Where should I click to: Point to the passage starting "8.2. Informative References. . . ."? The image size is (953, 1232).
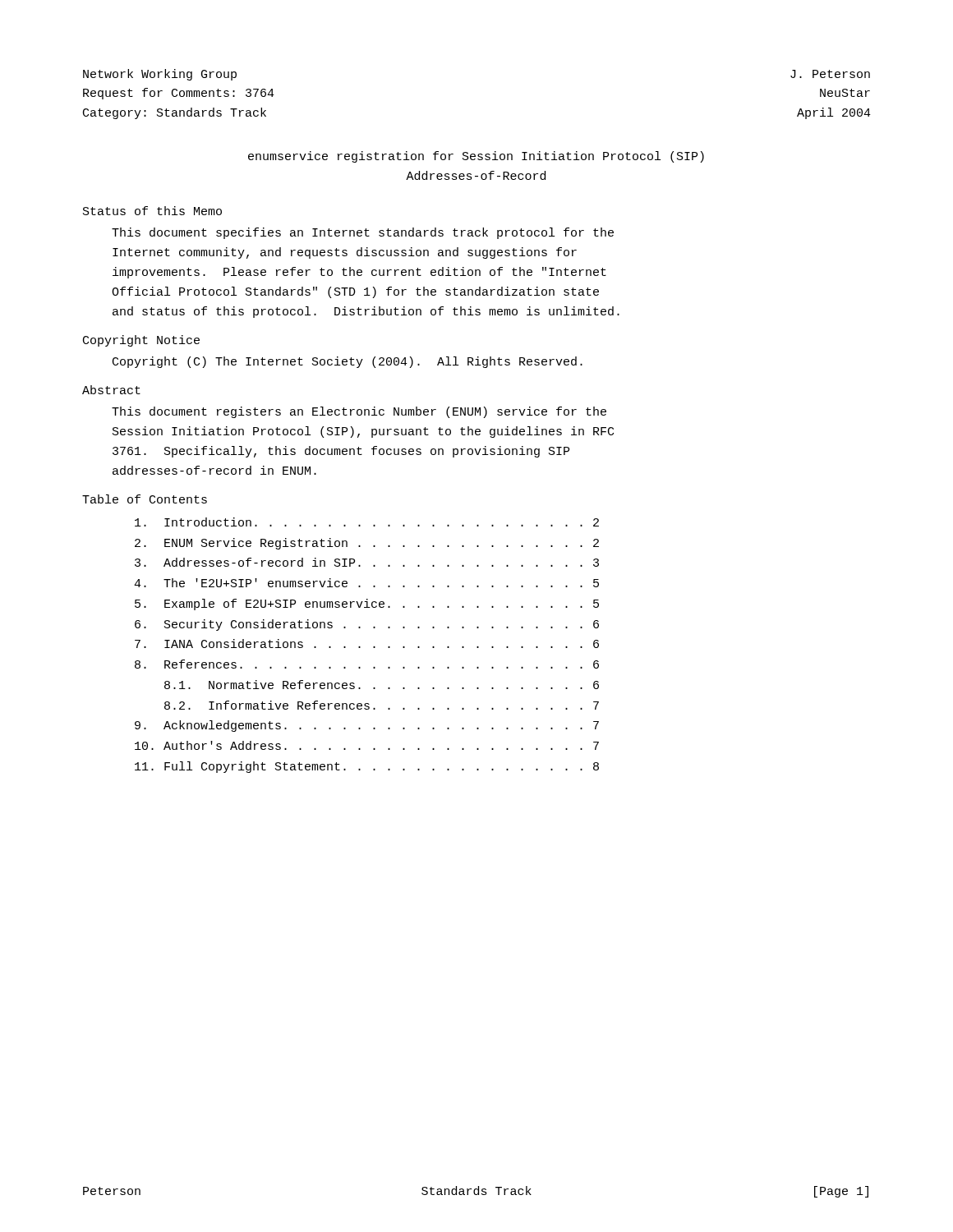[x=356, y=706]
